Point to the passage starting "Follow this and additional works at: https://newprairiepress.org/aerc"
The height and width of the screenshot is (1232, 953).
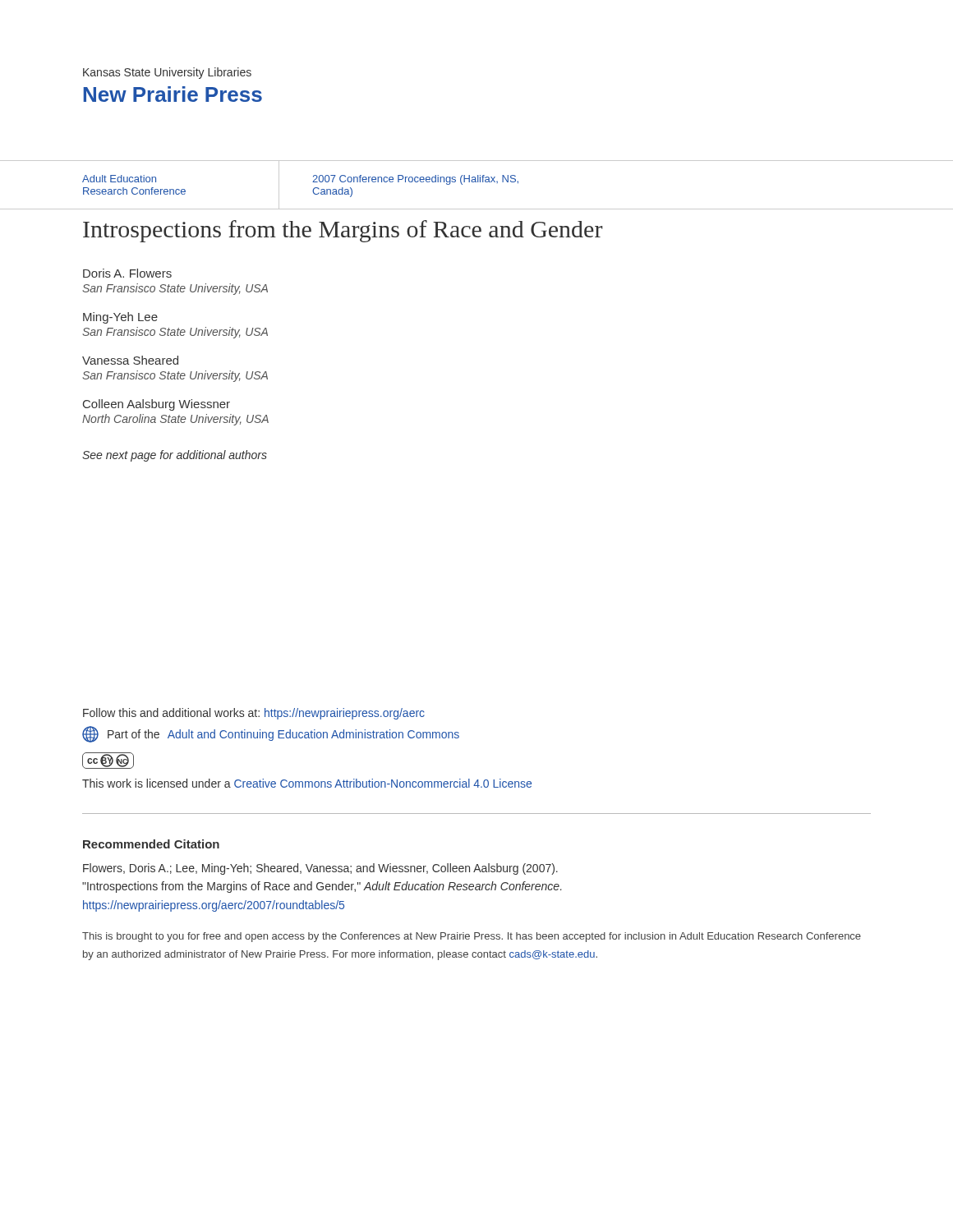pyautogui.click(x=253, y=713)
